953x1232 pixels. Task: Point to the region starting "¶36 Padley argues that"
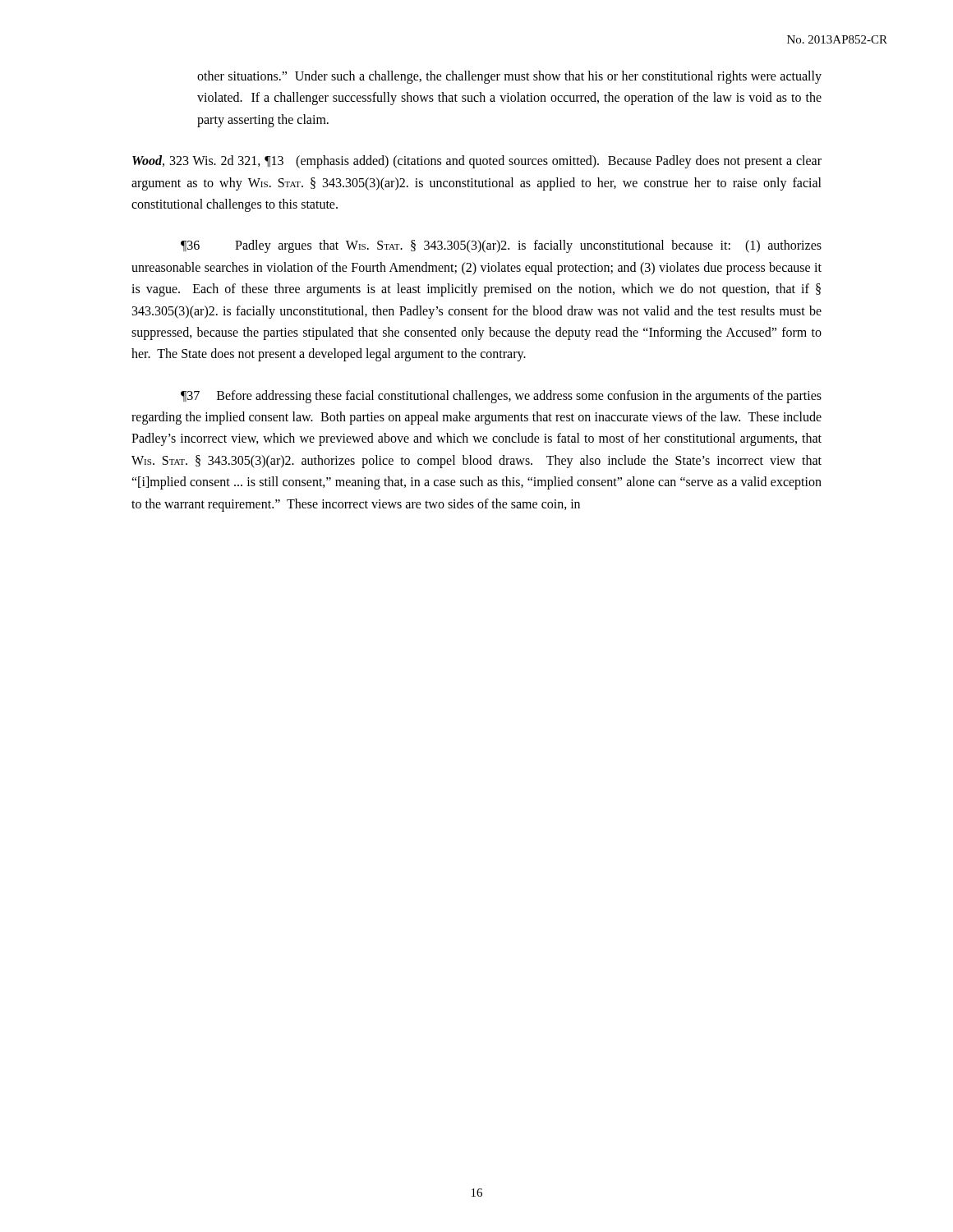pos(476,300)
